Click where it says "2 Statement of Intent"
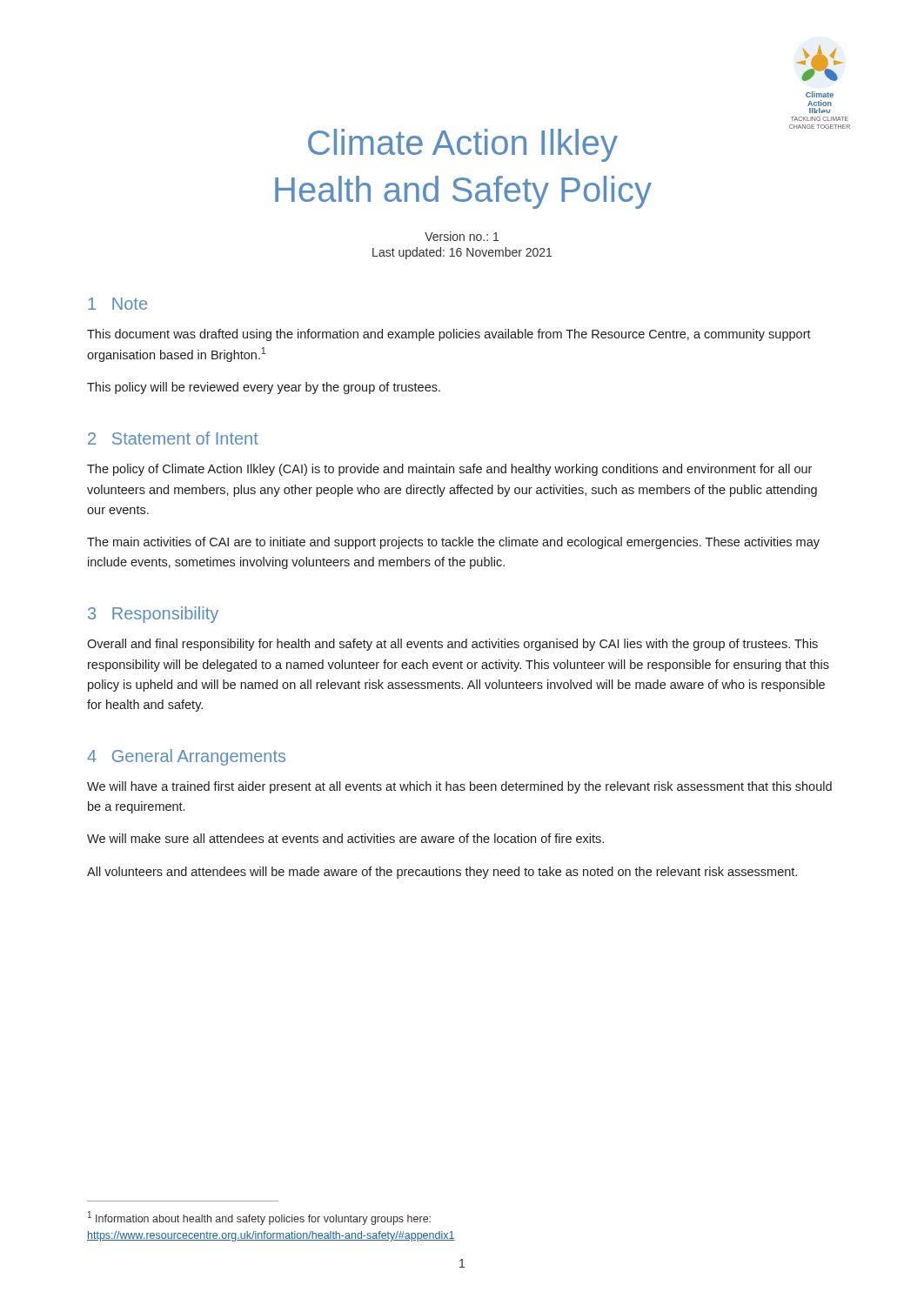The width and height of the screenshot is (924, 1305). (x=173, y=439)
